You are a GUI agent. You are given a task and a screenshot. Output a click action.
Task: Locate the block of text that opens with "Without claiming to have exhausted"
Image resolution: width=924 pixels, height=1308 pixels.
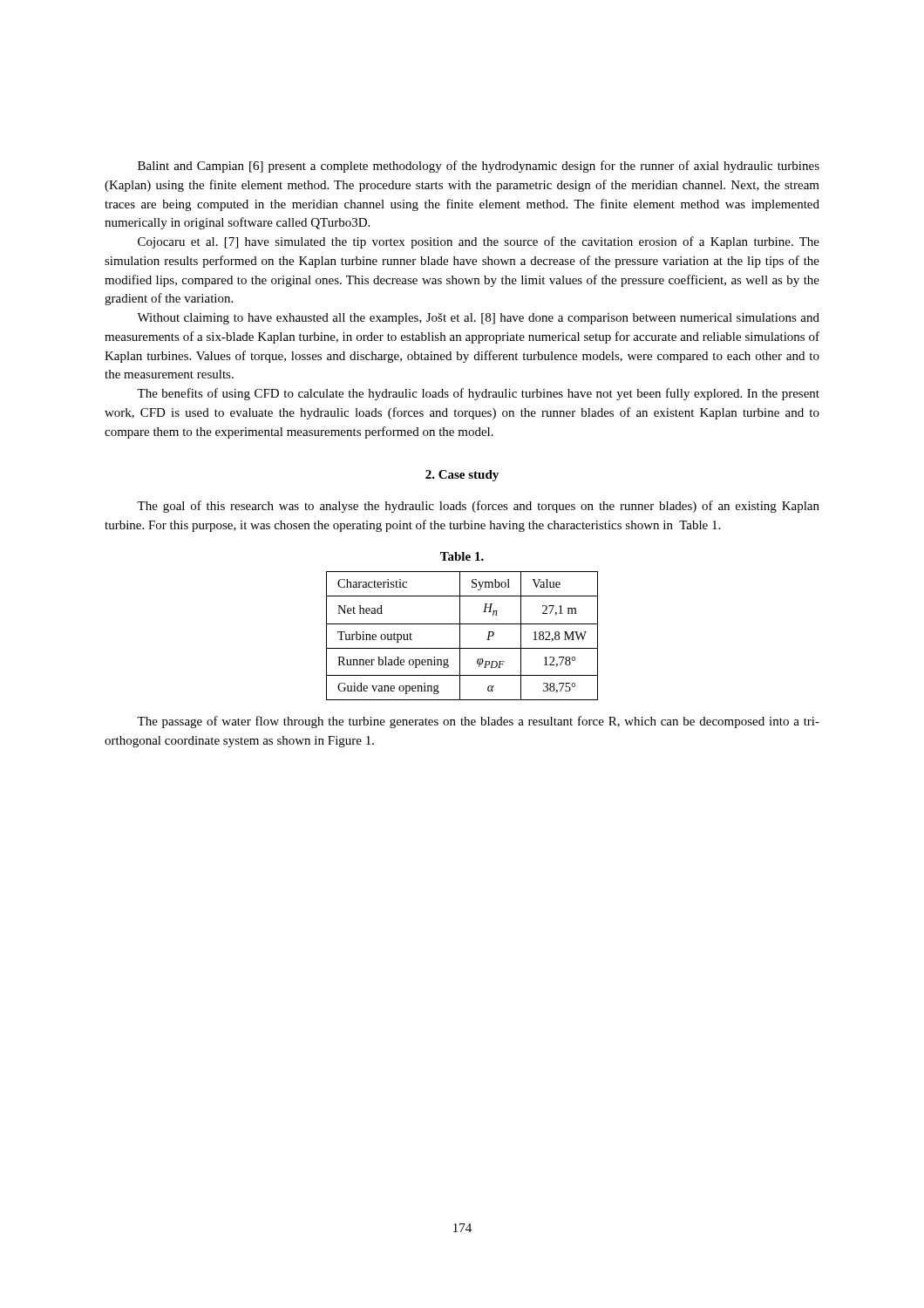pyautogui.click(x=462, y=346)
